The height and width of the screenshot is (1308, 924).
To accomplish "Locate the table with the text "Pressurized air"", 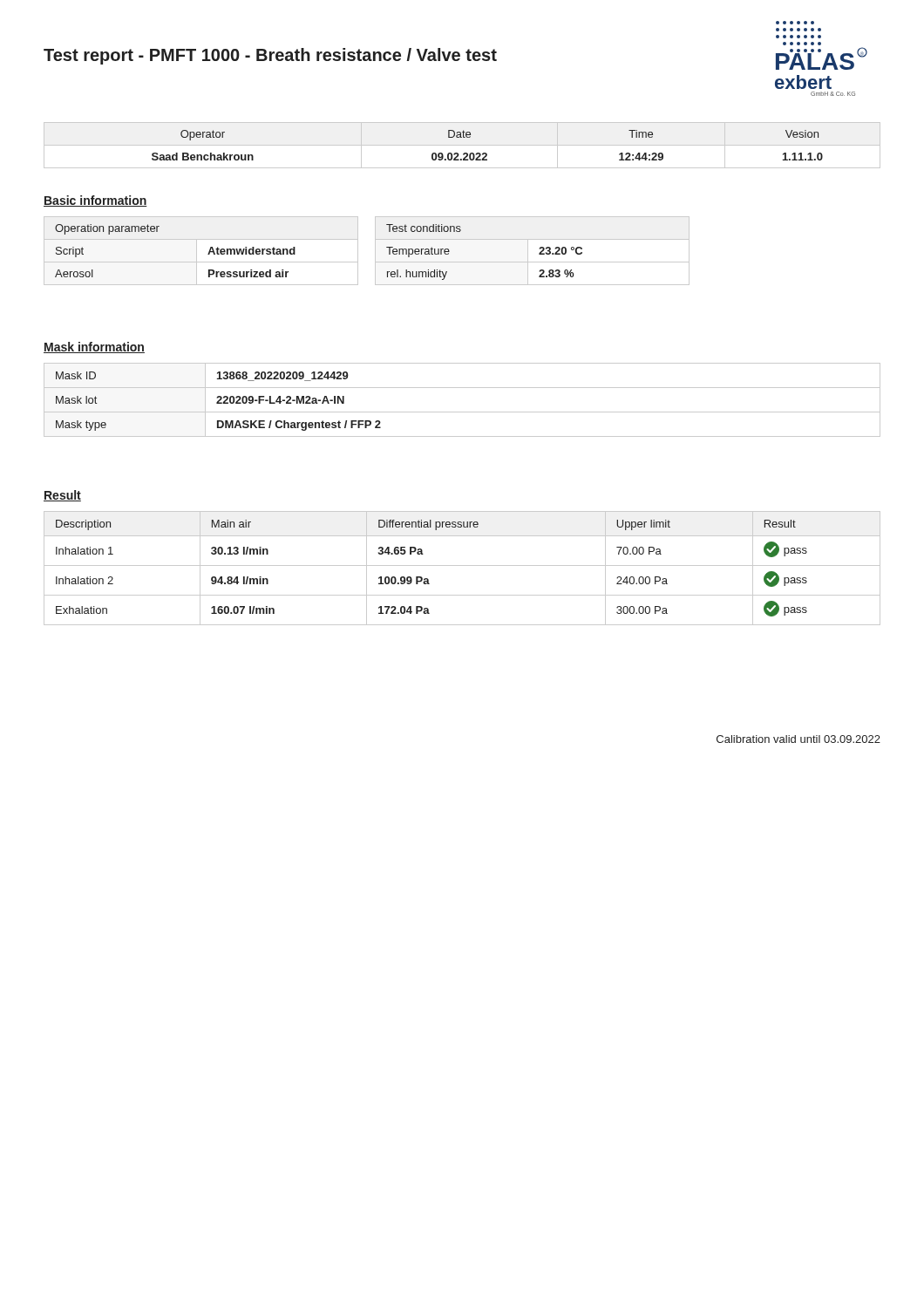I will [x=201, y=251].
